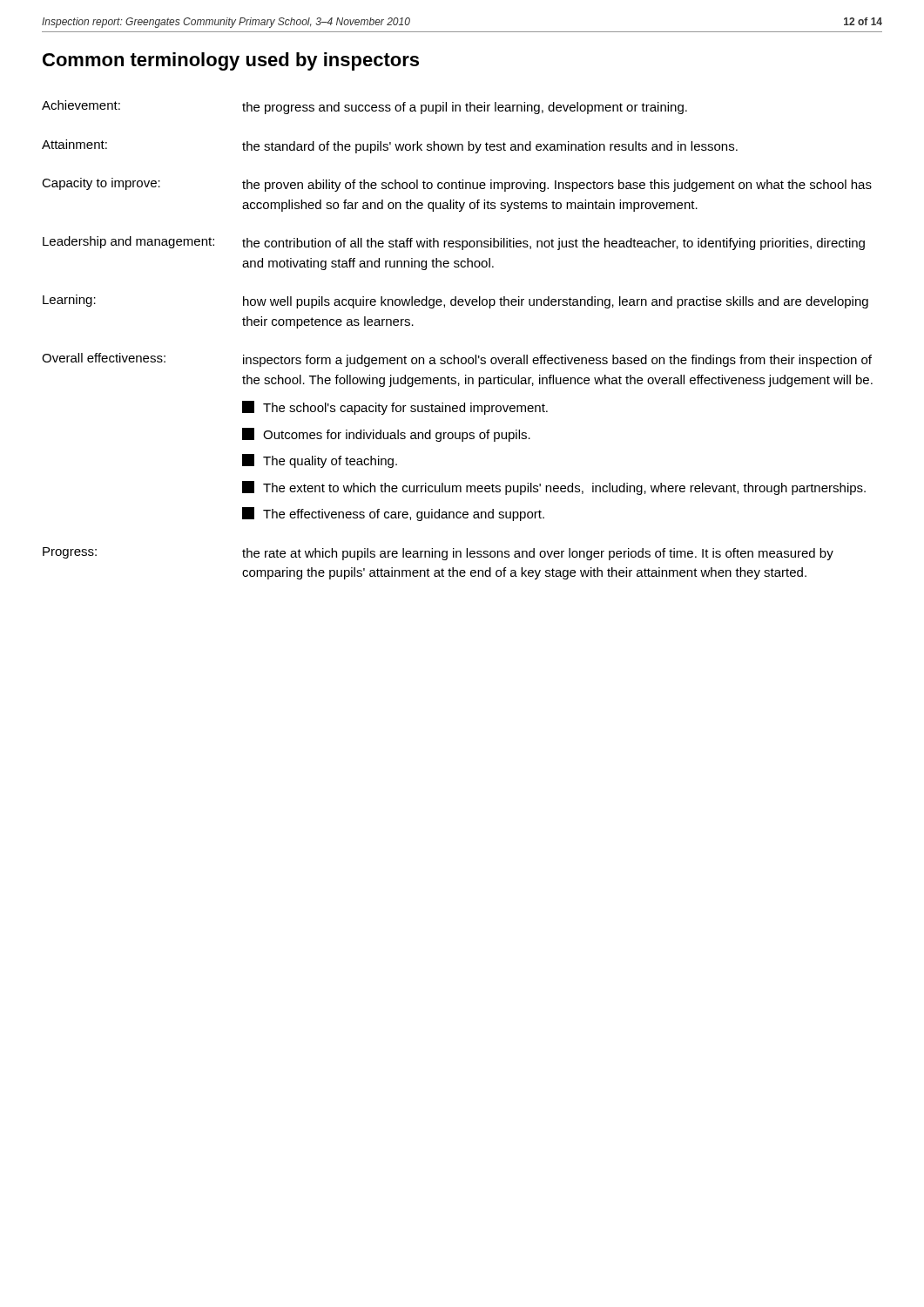Image resolution: width=924 pixels, height=1307 pixels.
Task: Navigate to the passage starting "Attainment: the standard of the pupils'"
Action: (x=462, y=146)
